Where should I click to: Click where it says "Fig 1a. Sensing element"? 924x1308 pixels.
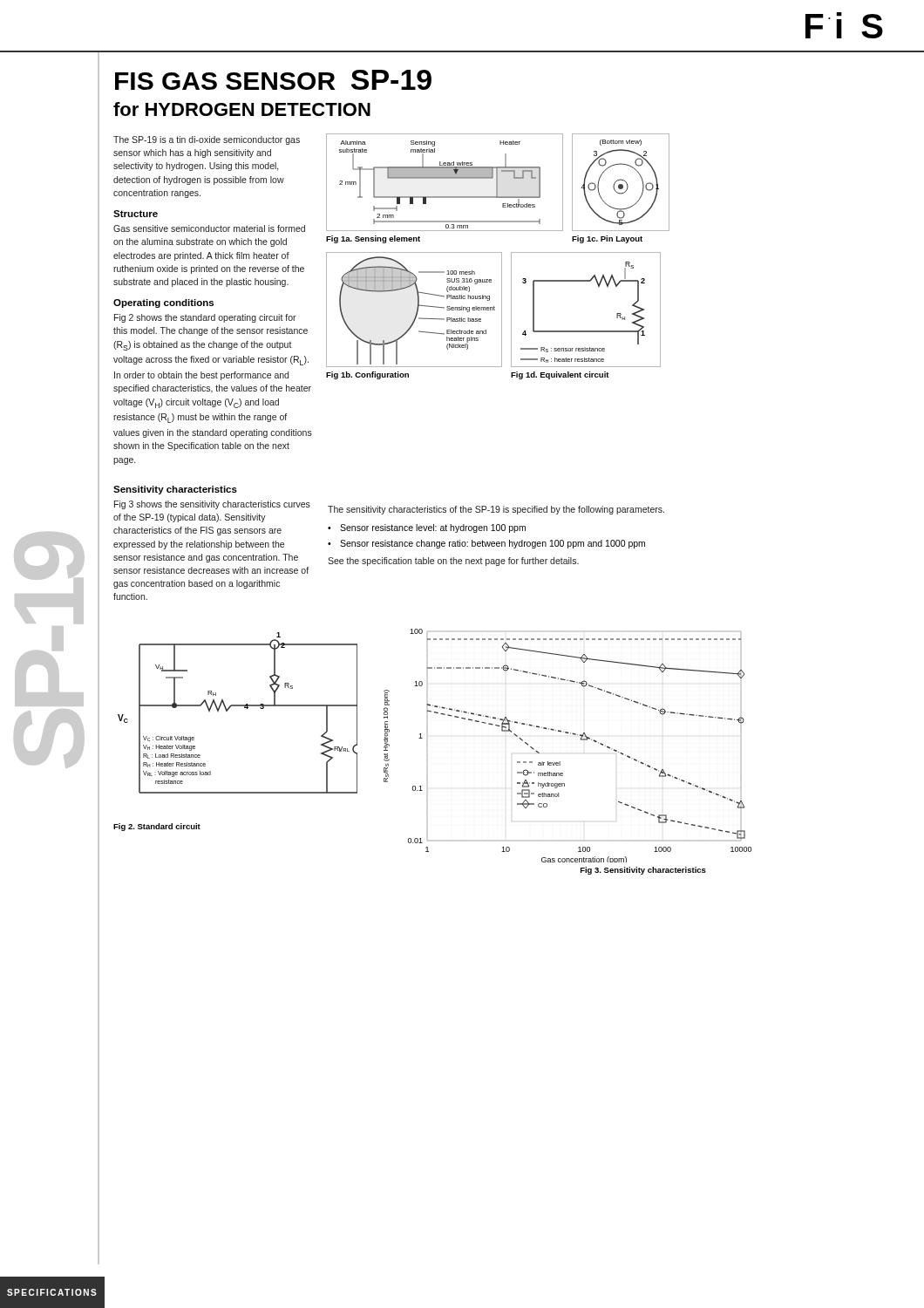click(x=373, y=239)
